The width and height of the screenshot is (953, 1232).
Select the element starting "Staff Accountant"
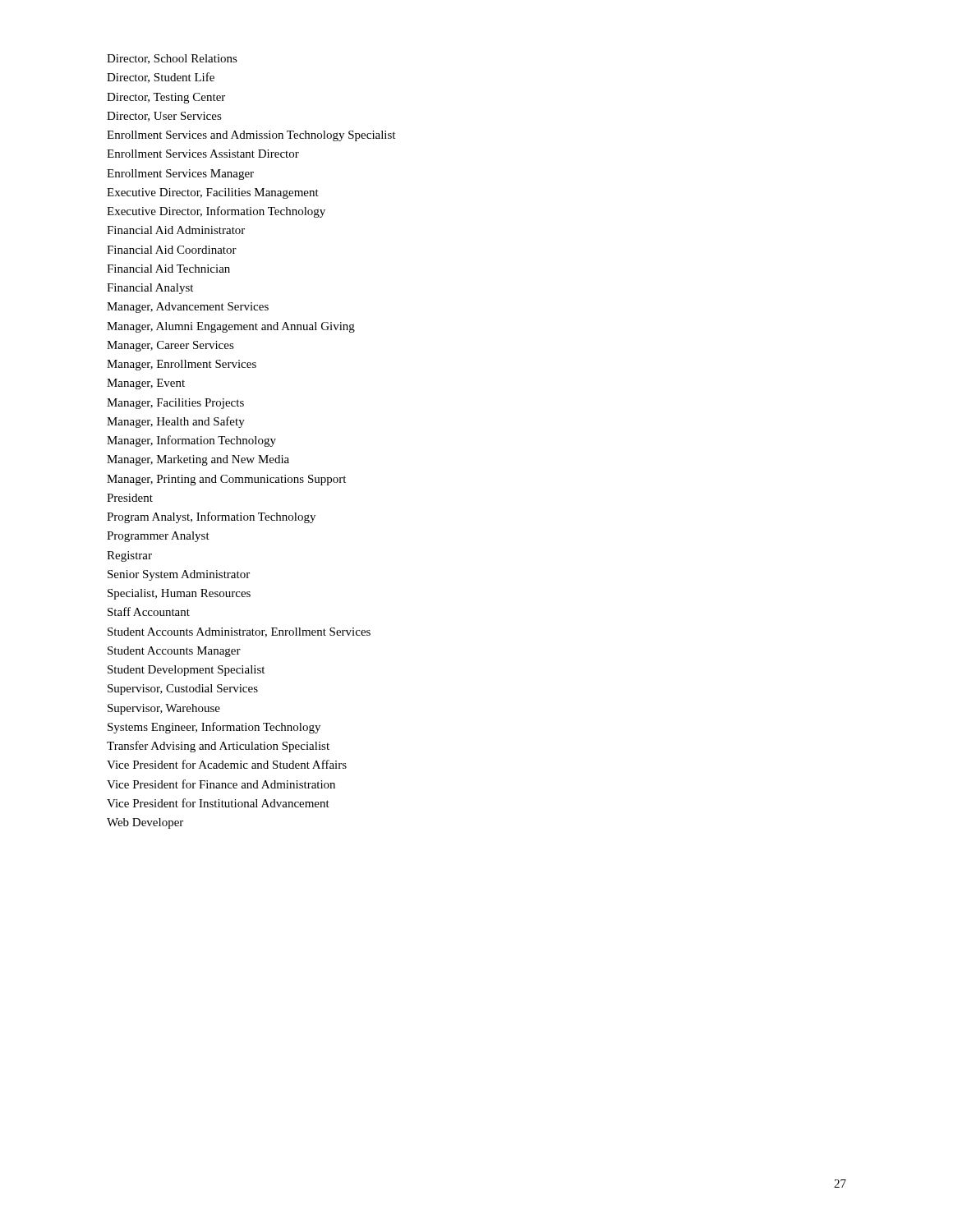[x=148, y=612]
